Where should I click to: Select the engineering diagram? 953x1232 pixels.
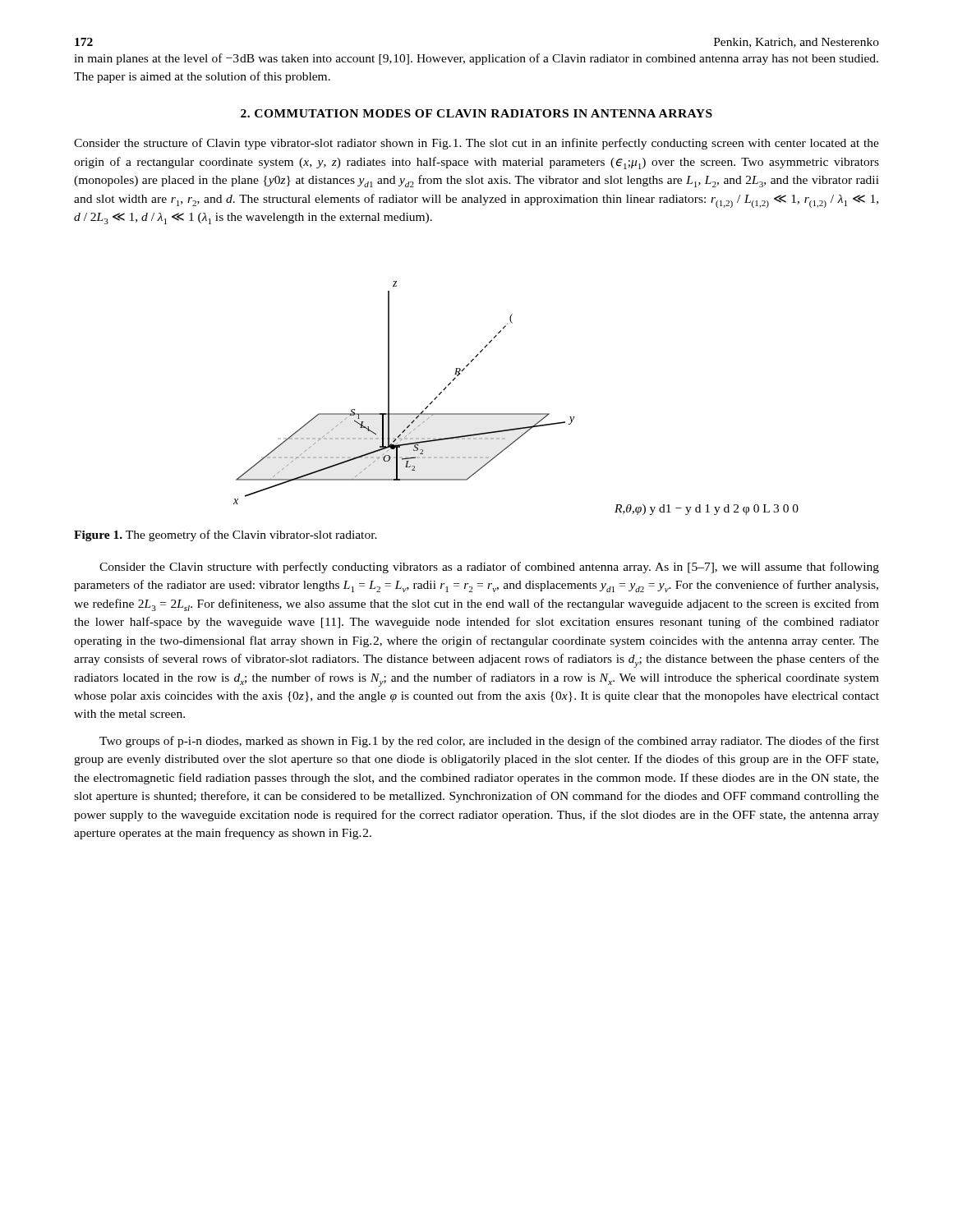(x=476, y=379)
